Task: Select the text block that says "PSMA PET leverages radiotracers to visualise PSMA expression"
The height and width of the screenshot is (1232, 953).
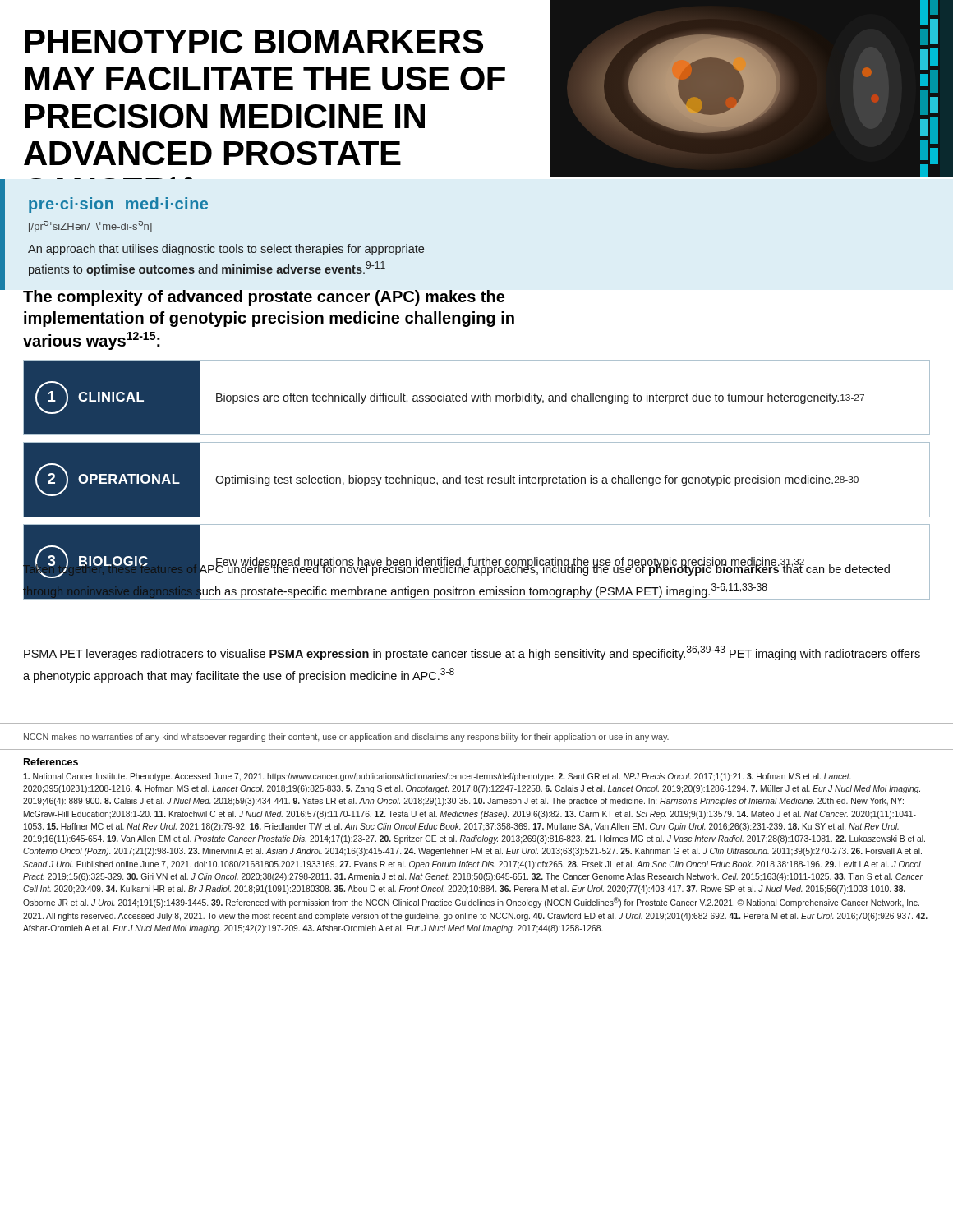Action: coord(472,663)
